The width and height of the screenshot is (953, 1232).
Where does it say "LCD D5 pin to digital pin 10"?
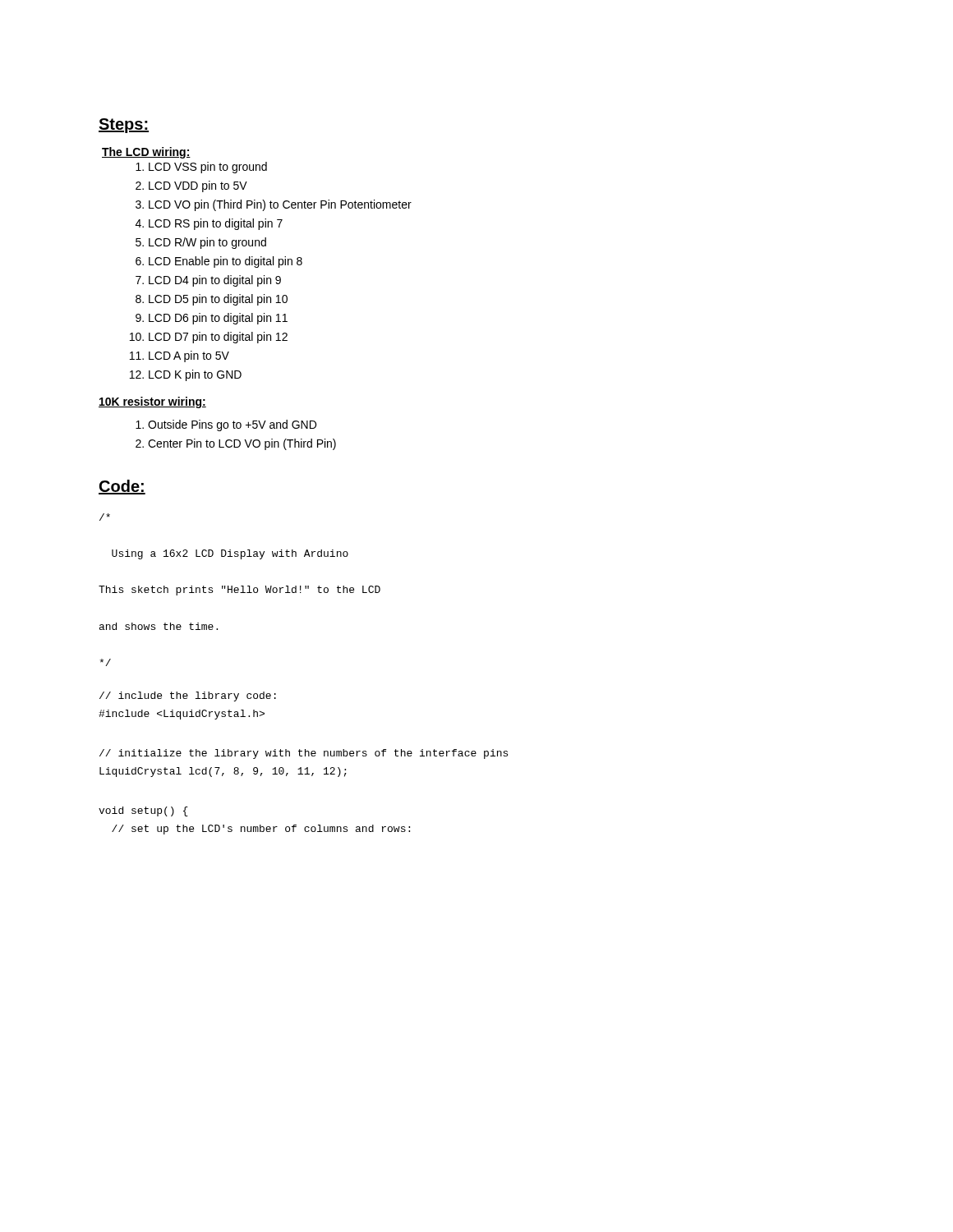[218, 300]
